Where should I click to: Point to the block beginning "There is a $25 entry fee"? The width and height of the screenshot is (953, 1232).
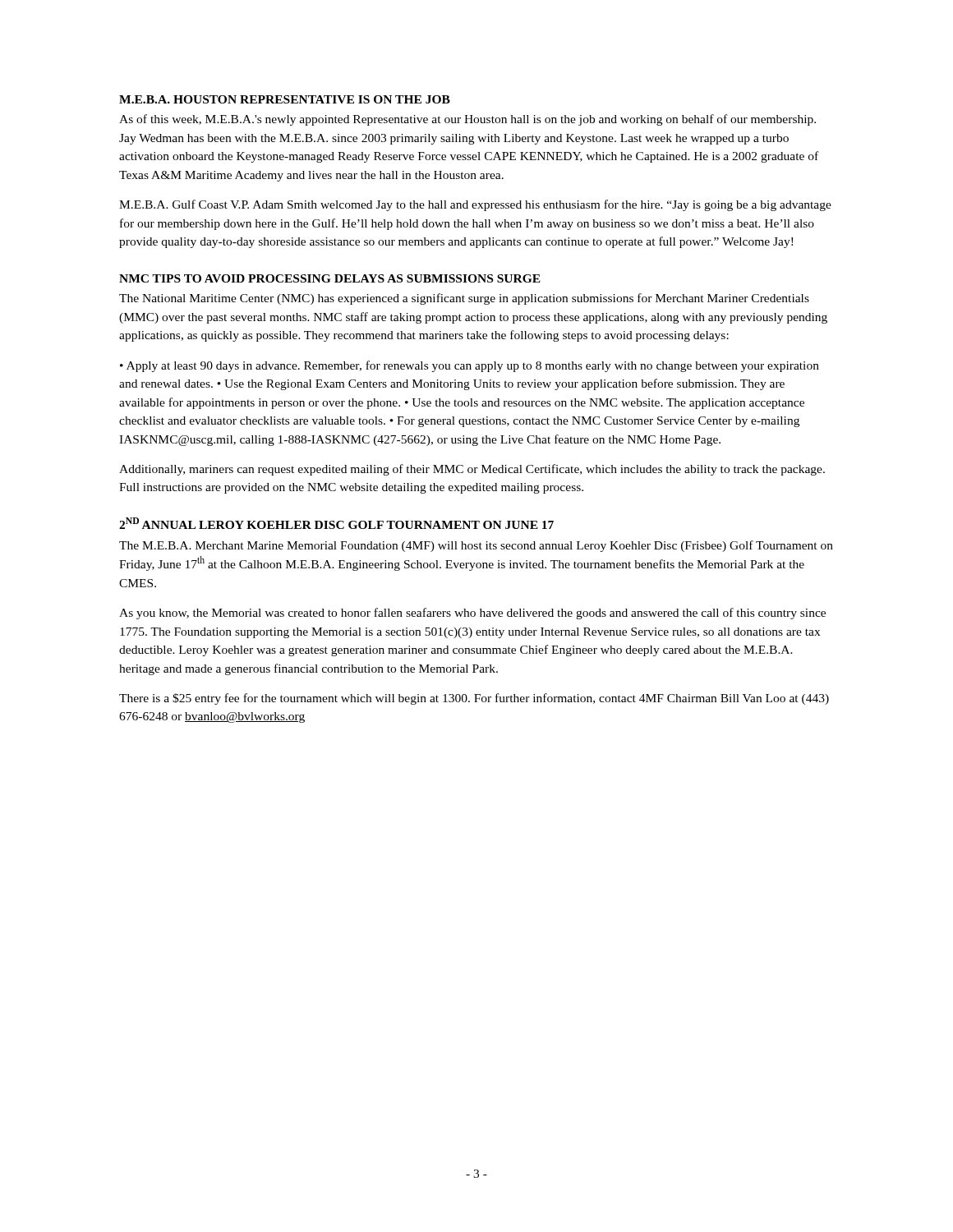pos(474,707)
